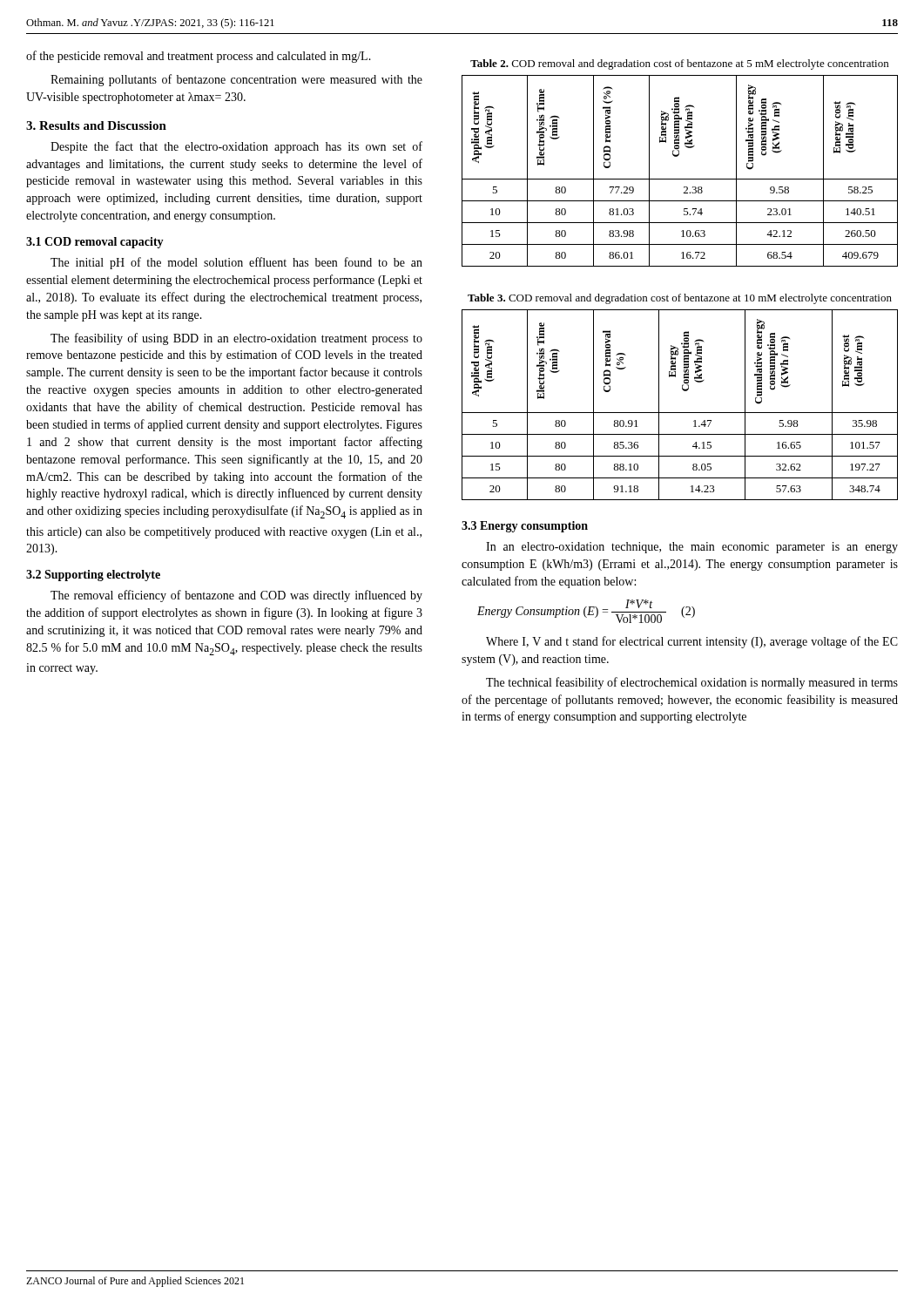924x1307 pixels.
Task: Navigate to the text starting "3.2 Supporting electrolyte"
Action: (x=93, y=575)
